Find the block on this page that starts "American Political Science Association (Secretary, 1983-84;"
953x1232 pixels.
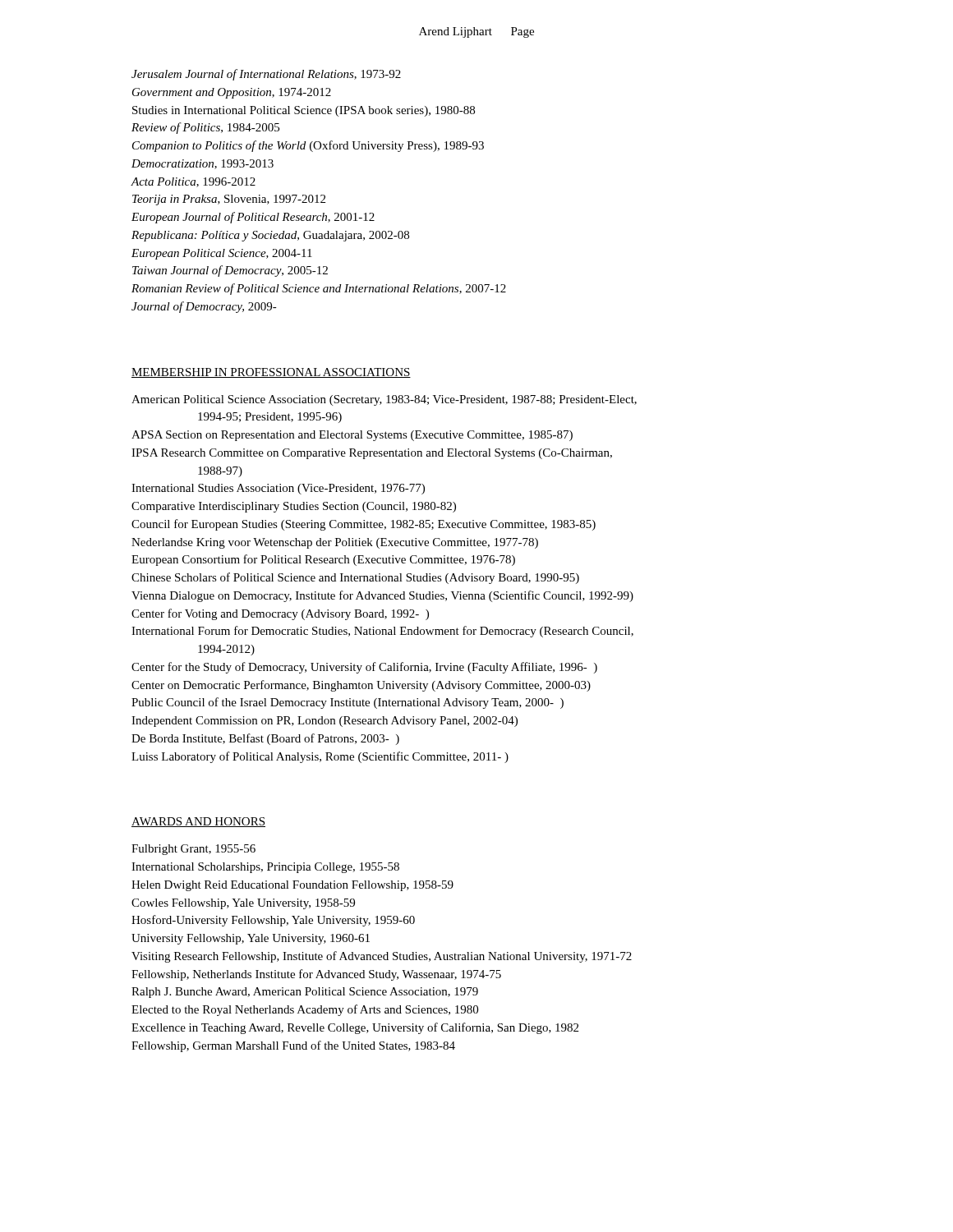[384, 409]
